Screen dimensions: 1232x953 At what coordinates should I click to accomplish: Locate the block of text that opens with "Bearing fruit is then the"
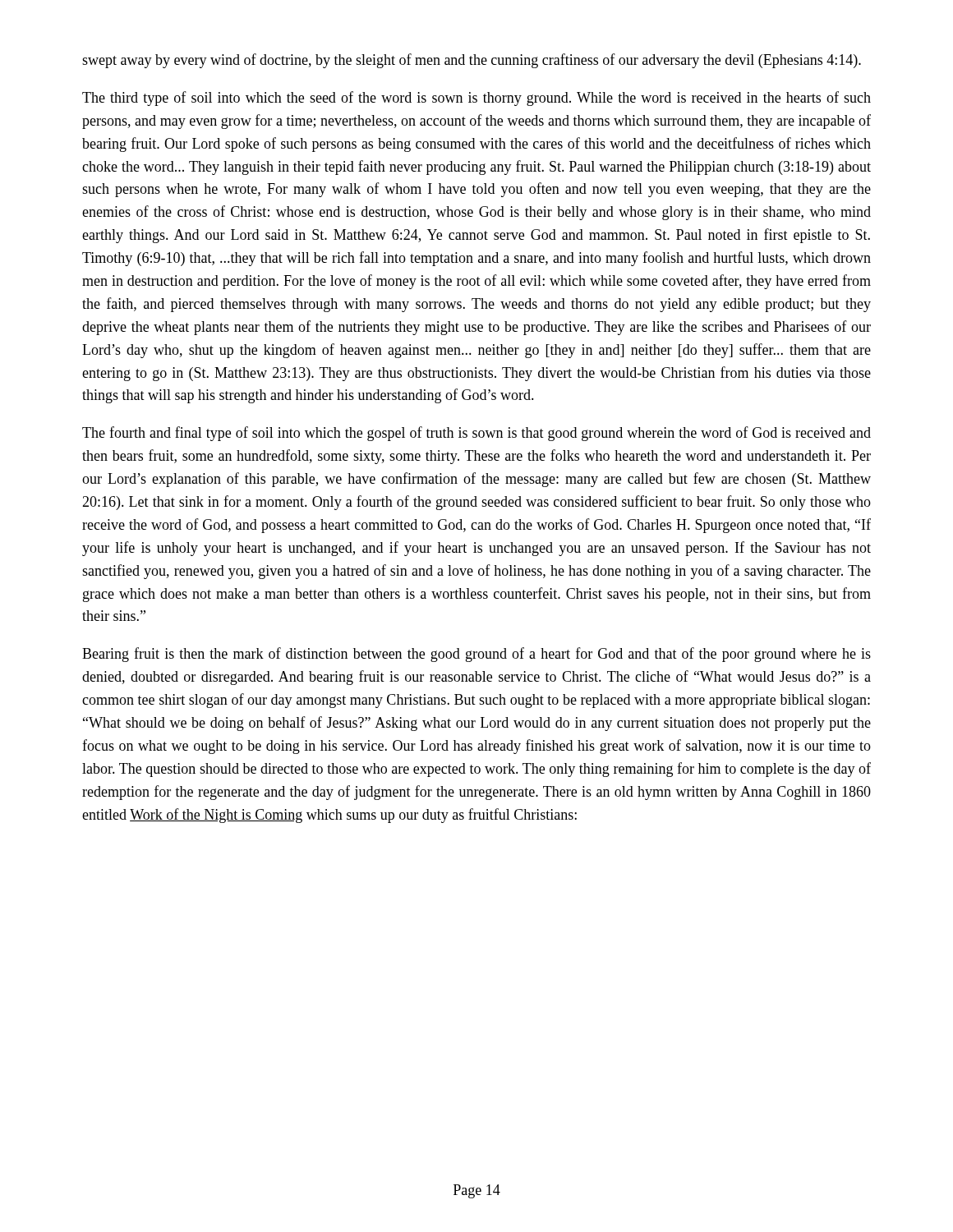pyautogui.click(x=476, y=734)
